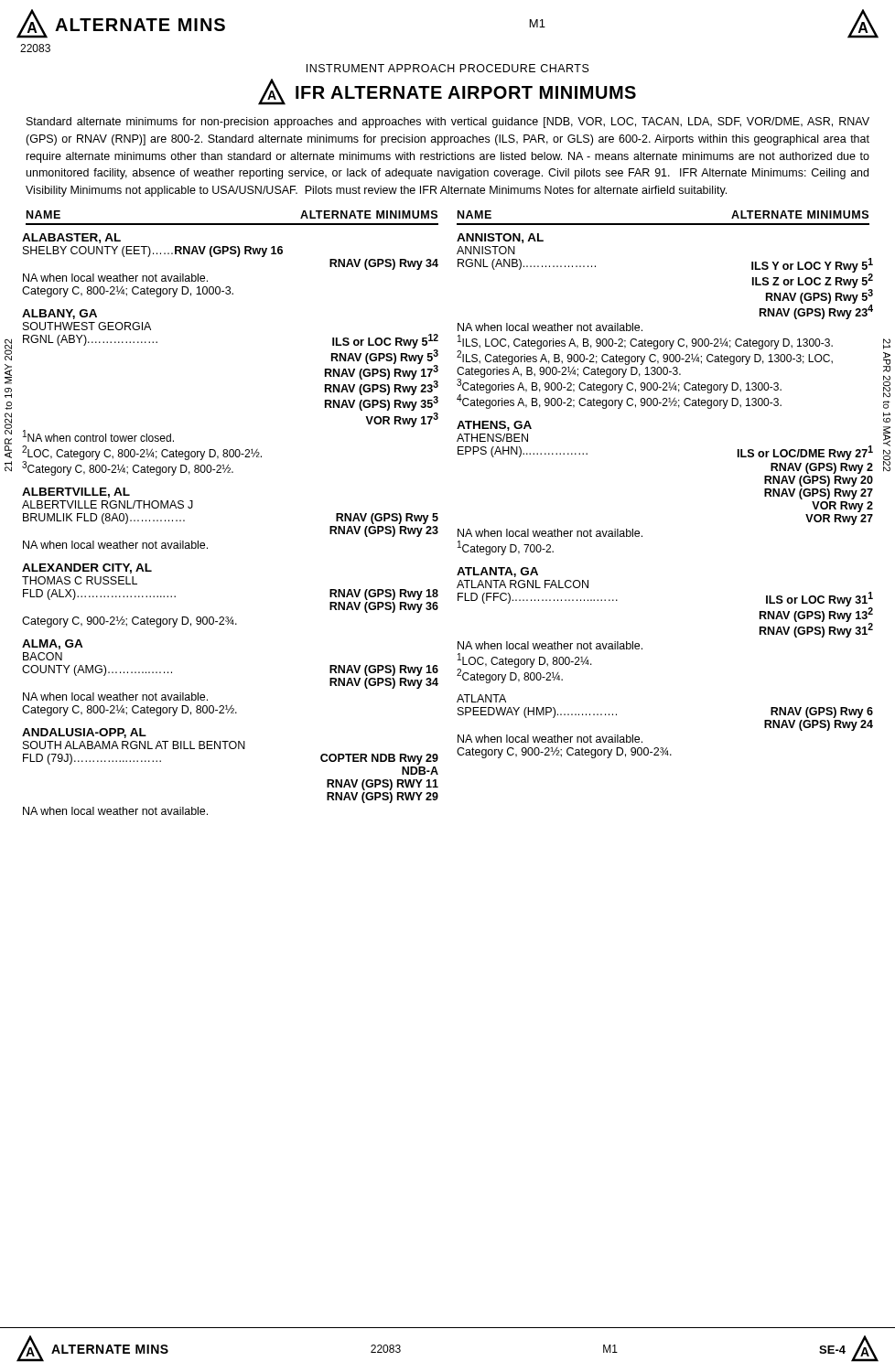895x1372 pixels.
Task: Locate the block of text that opens with "ALBERTVILLE, AL ALBERTVILLE RGNL/THOMAS J BRUMLIK FLD (8A0)……………RNAV"
Action: coord(76,493)
